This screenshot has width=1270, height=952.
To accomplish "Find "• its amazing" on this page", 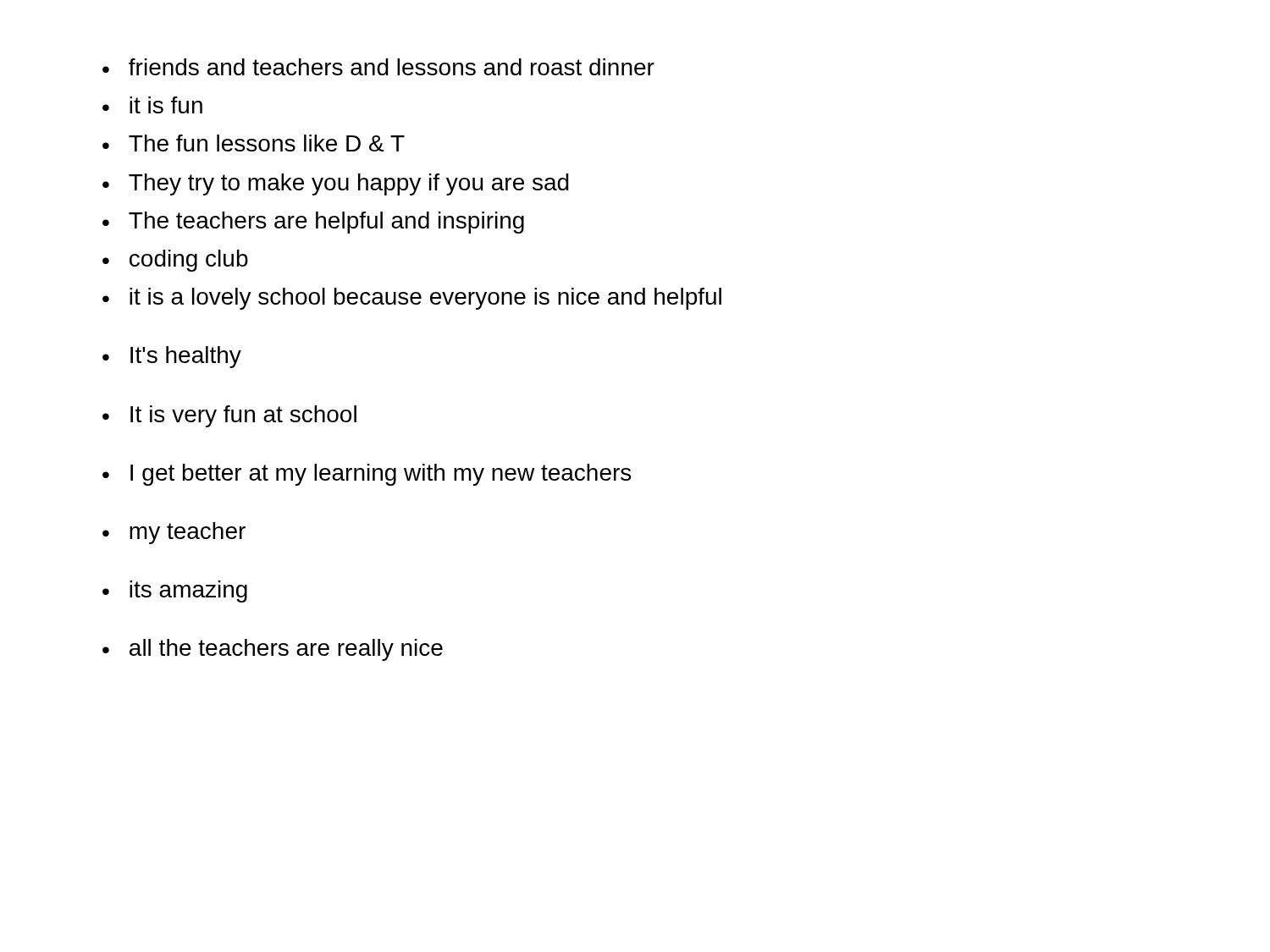I will click(175, 590).
